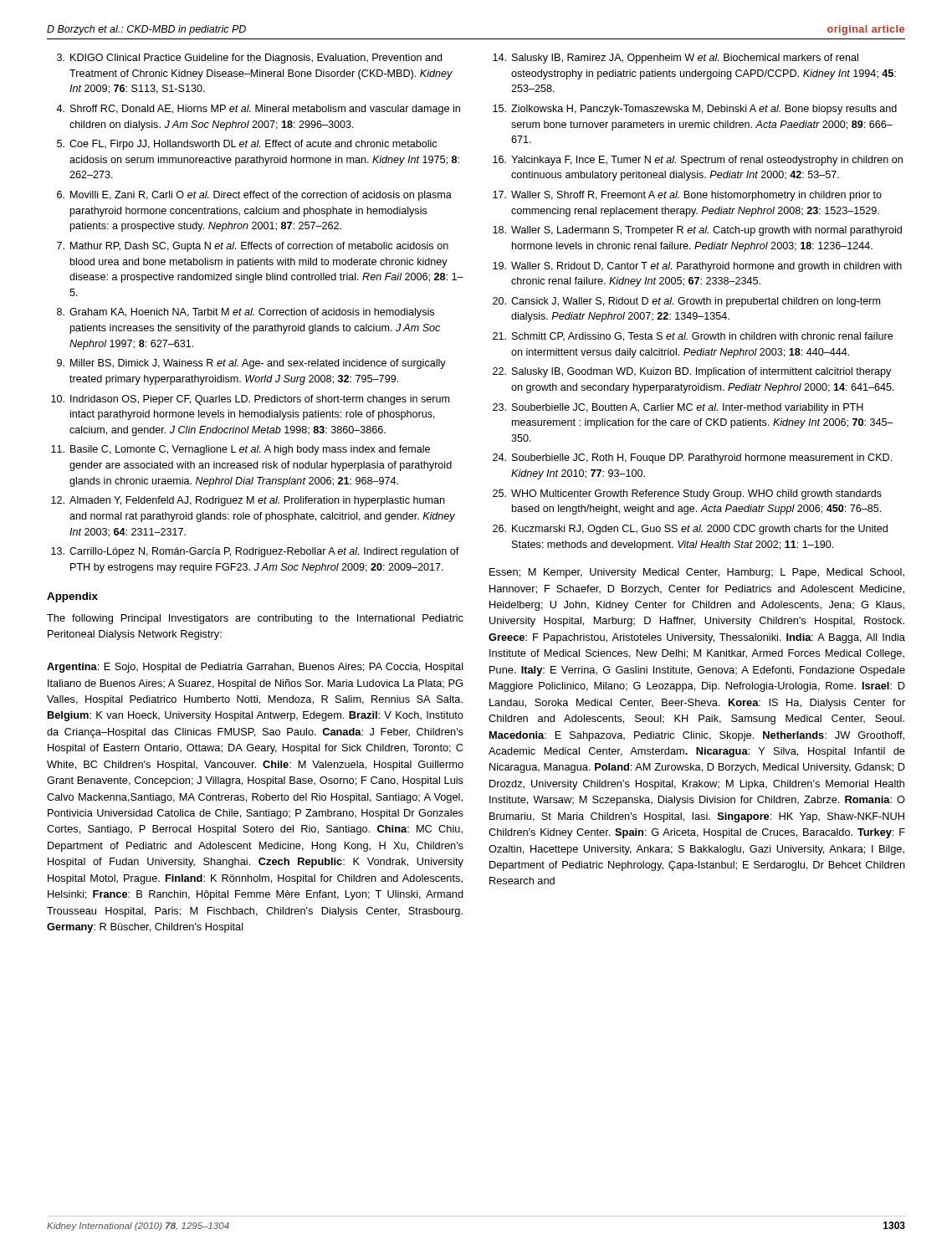Locate the block of text that opens with "24. Souberbielle JC, Roth H, Fouque DP."
Image resolution: width=952 pixels, height=1255 pixels.
(697, 466)
